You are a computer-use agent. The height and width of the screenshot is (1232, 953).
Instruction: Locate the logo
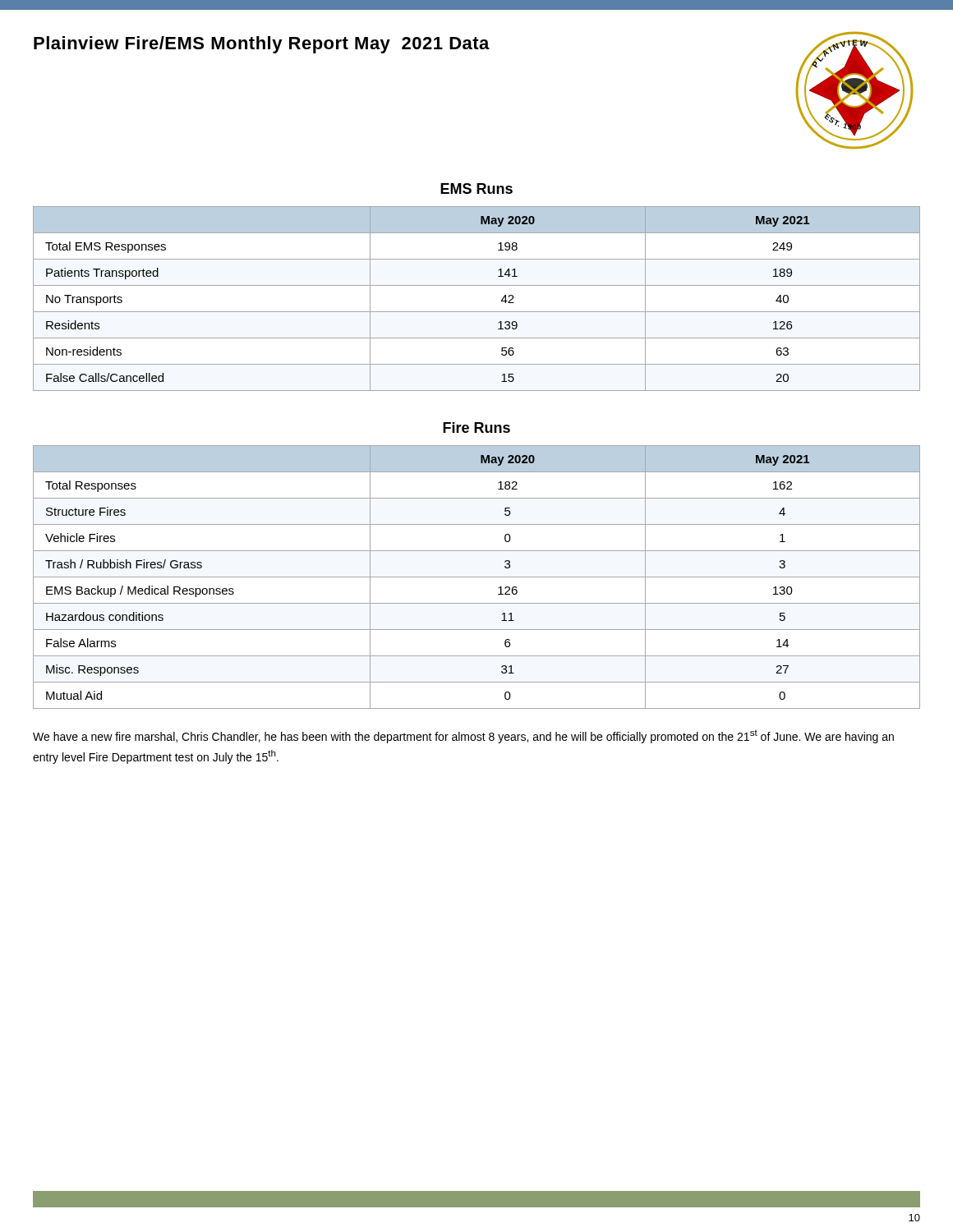[x=854, y=90]
